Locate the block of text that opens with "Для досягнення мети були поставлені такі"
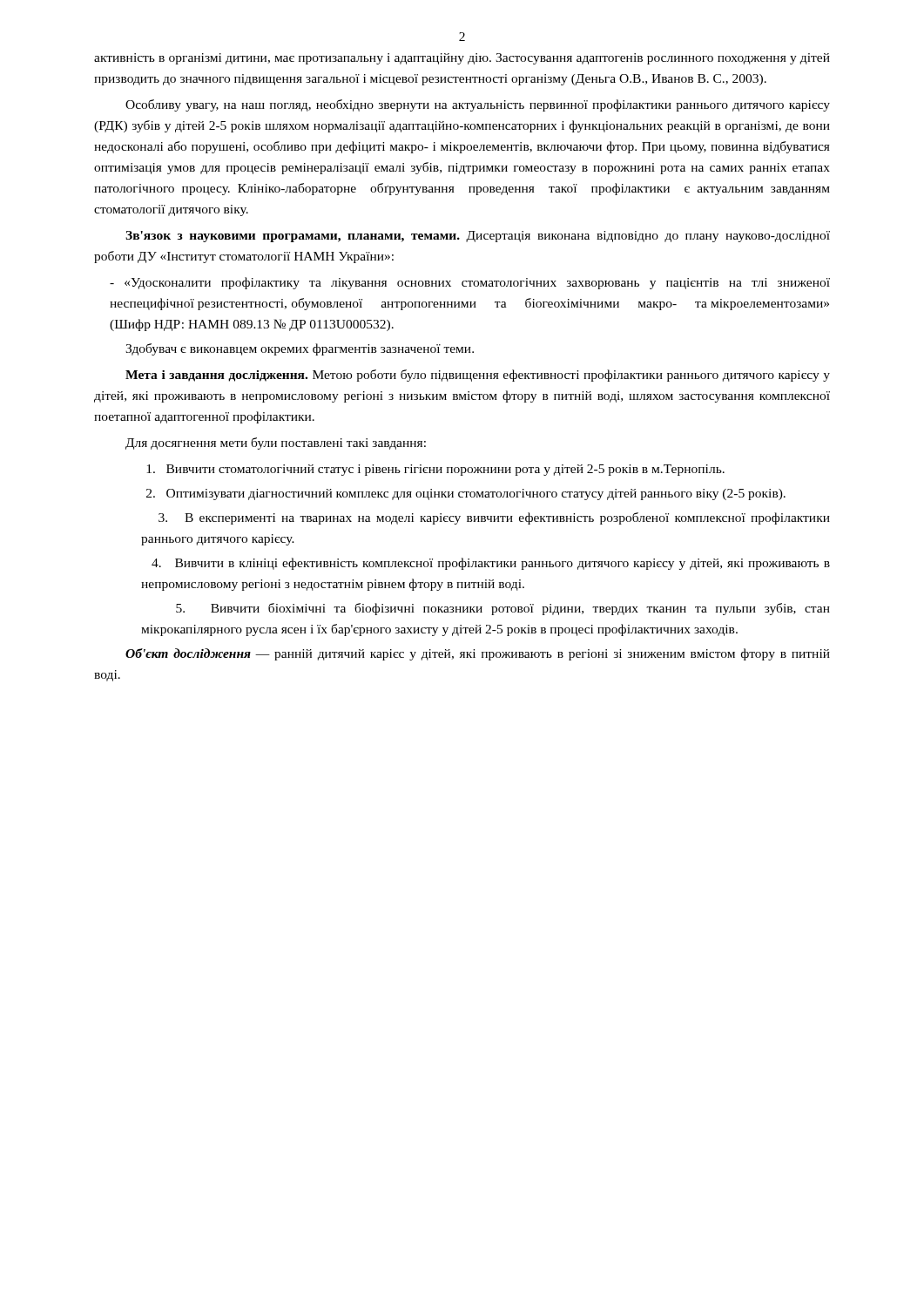 coord(276,444)
